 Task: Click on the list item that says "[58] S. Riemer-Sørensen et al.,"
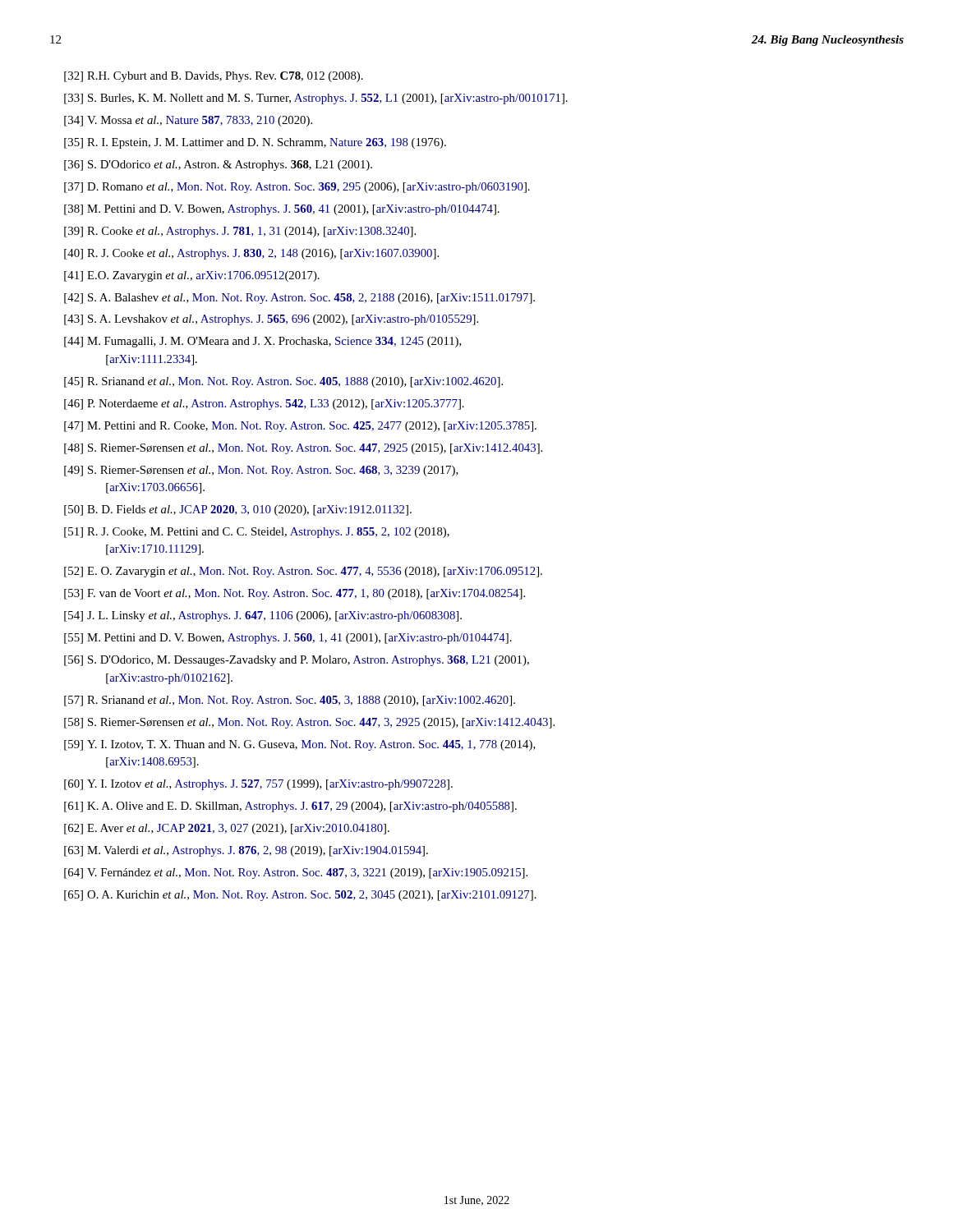[476, 722]
